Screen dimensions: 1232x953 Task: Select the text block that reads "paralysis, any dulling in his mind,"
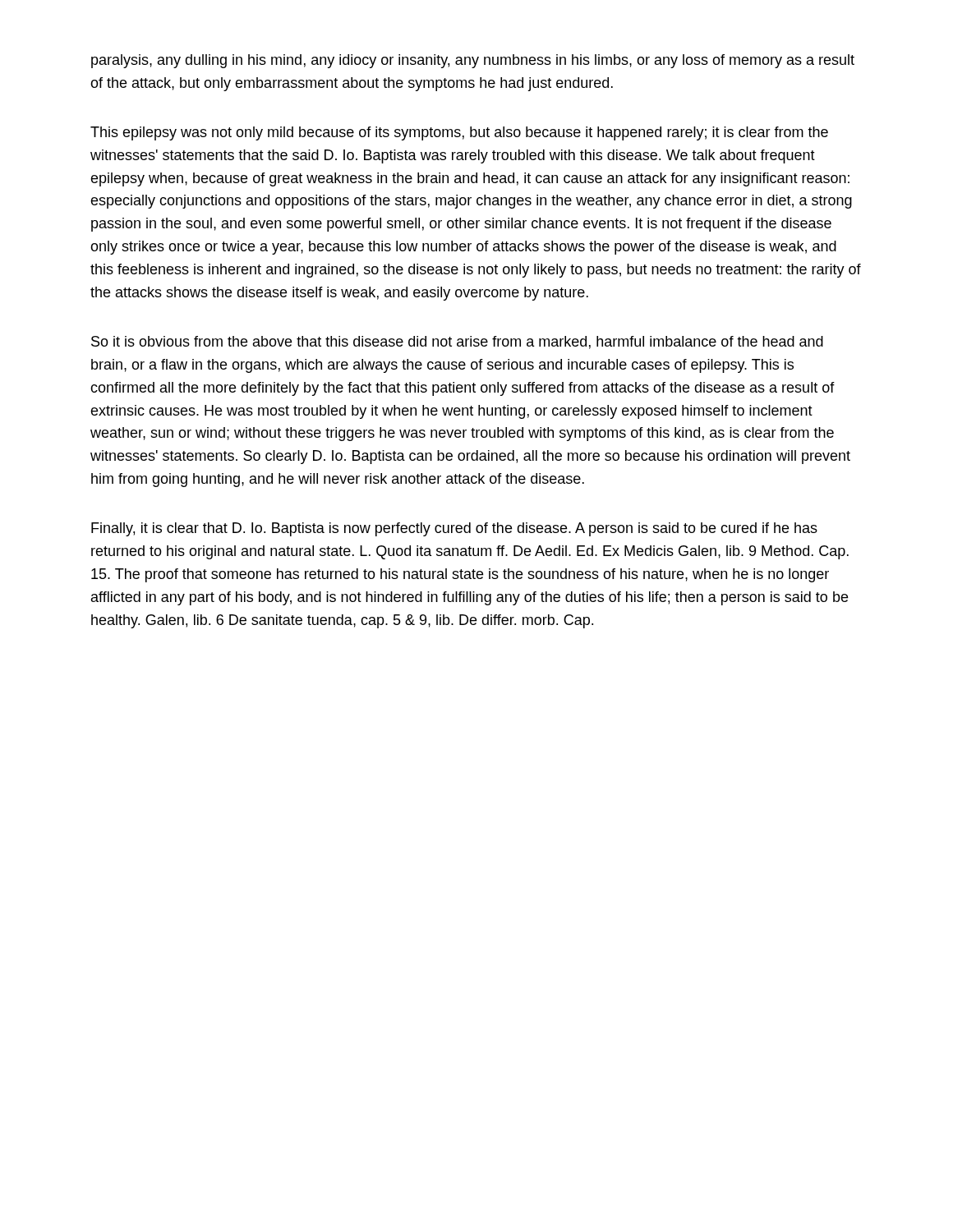click(472, 71)
